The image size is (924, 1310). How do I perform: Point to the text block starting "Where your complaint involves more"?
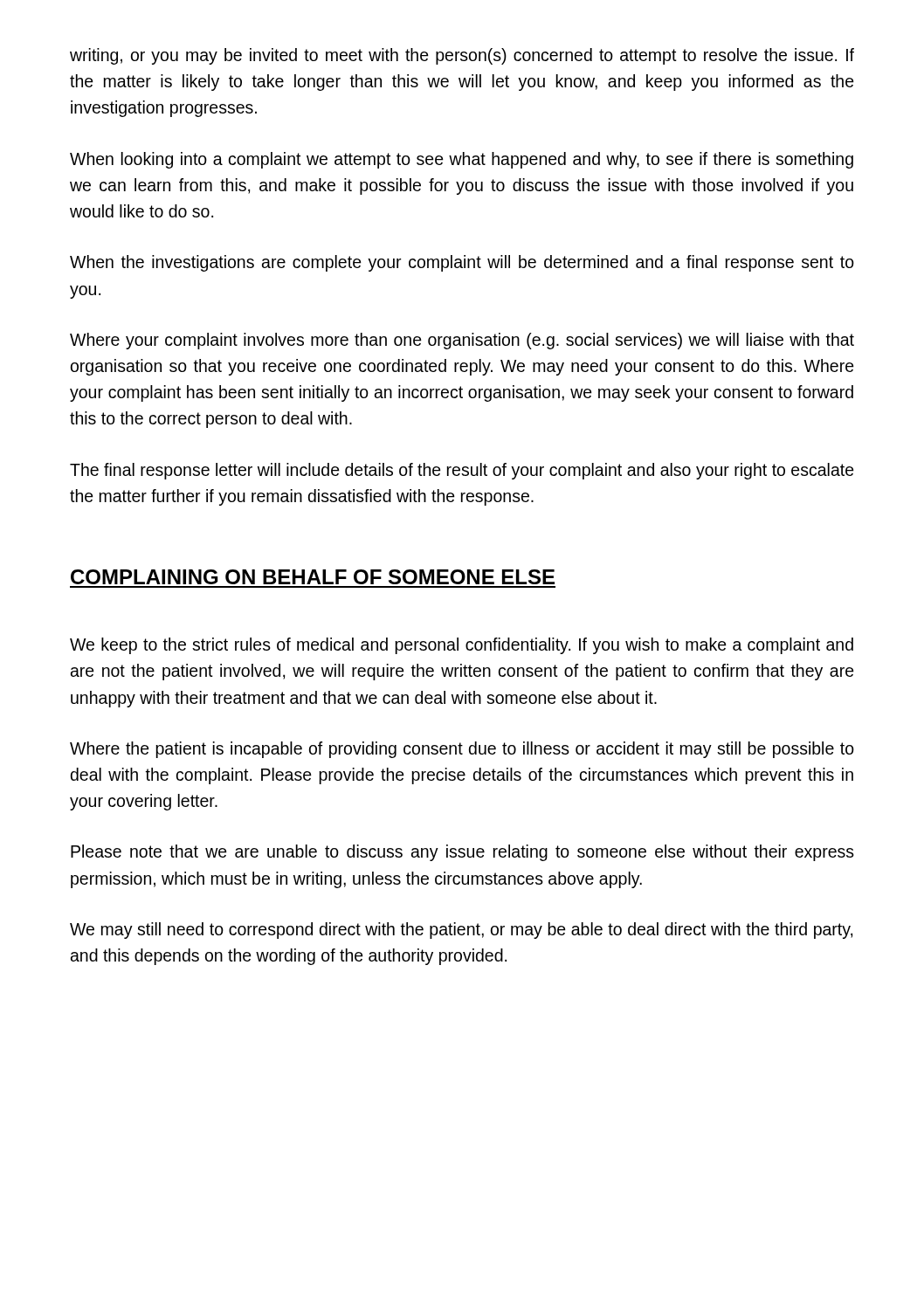(462, 379)
